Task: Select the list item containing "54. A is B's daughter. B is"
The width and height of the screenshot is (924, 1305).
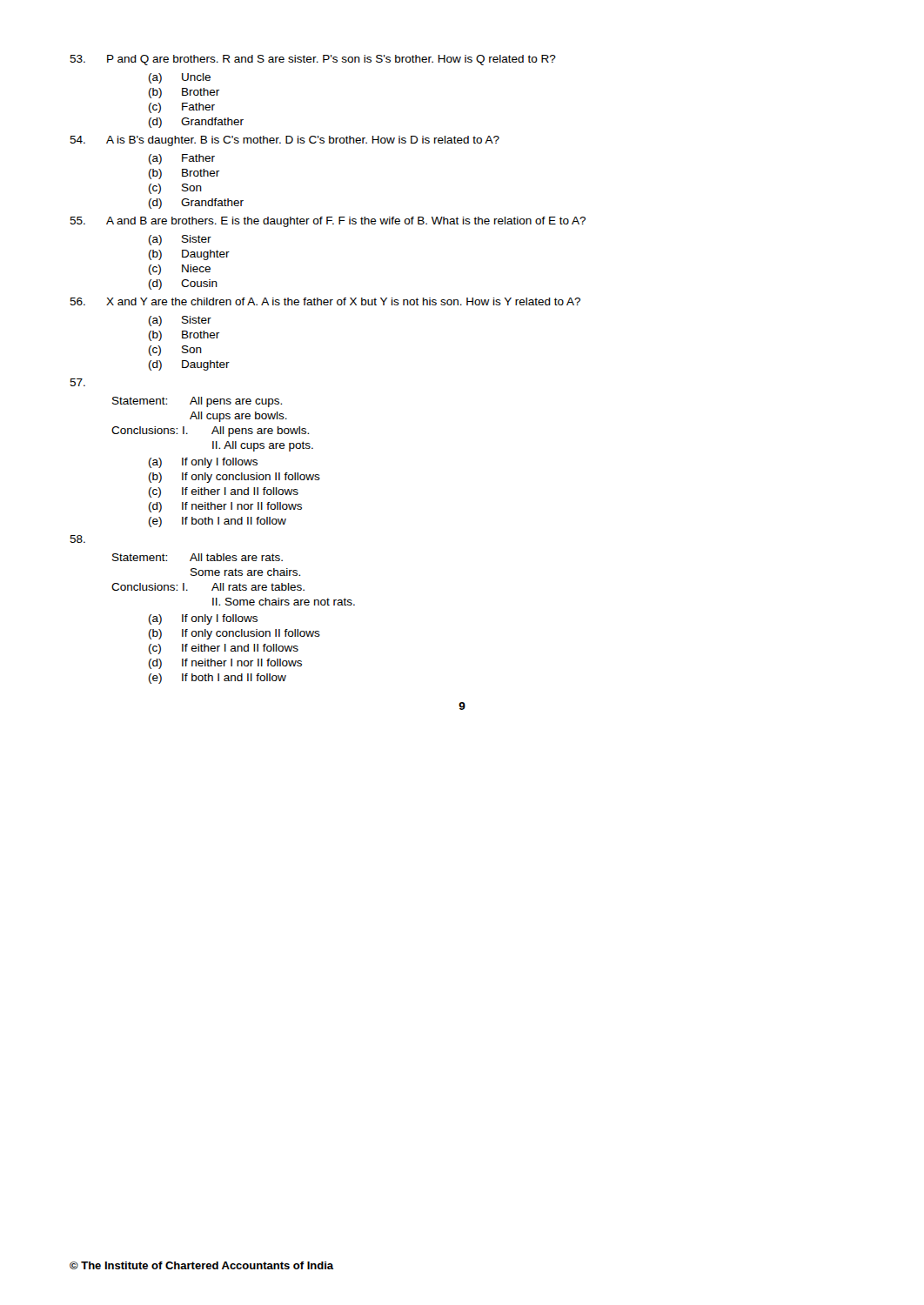Action: coord(462,140)
